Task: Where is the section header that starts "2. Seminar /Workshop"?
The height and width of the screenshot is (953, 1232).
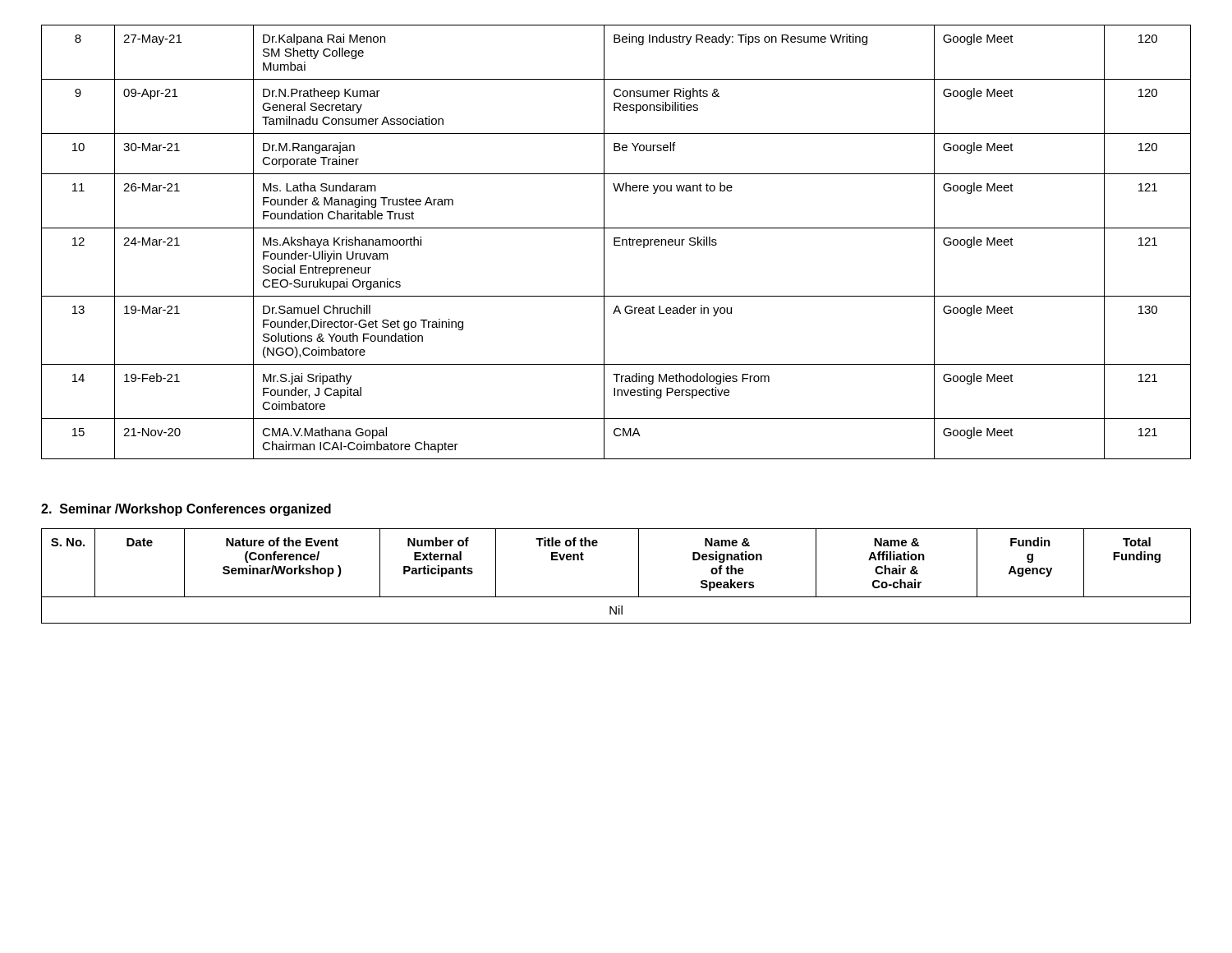Action: (186, 509)
